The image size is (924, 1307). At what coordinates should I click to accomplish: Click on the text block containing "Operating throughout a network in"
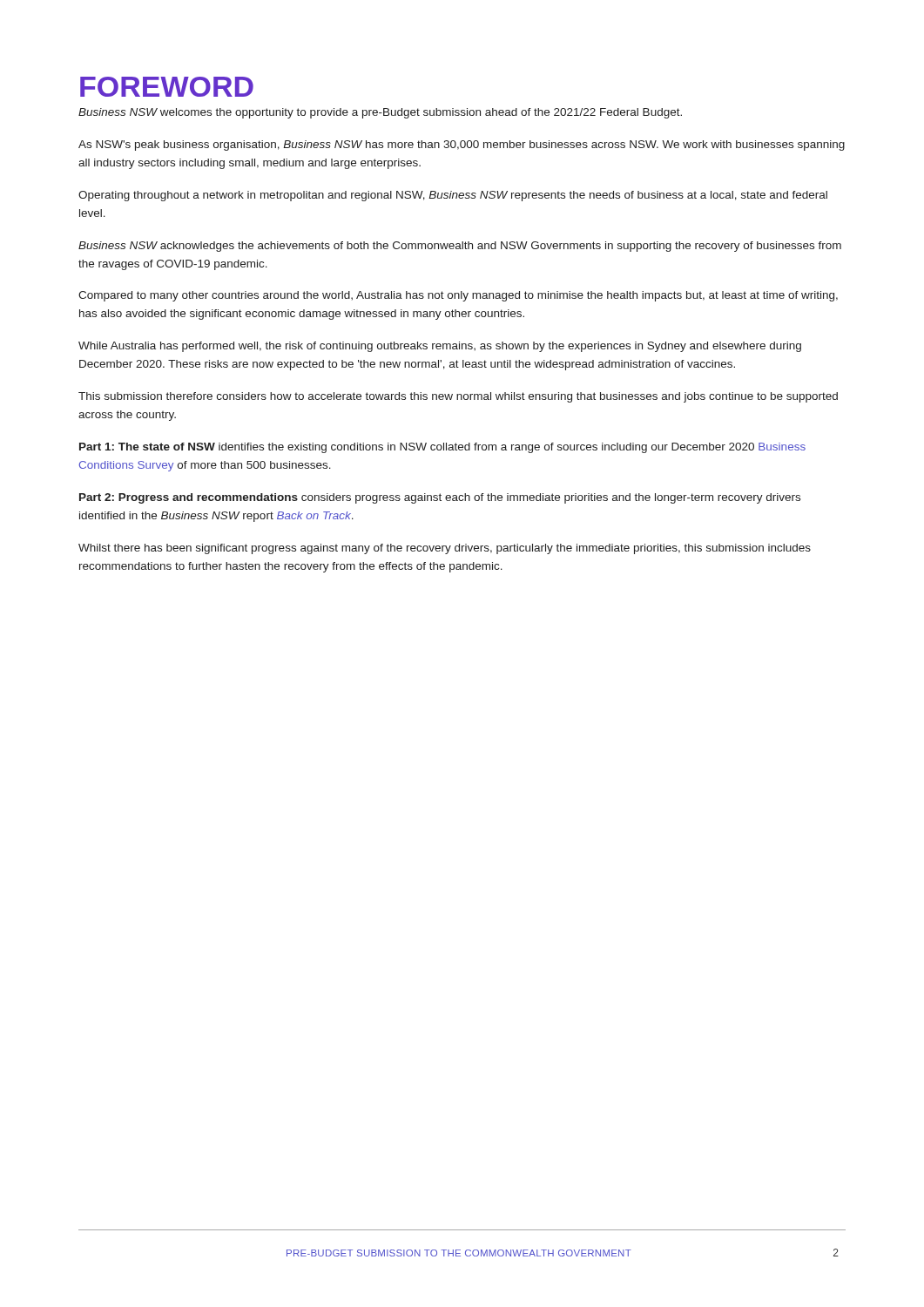pos(453,204)
